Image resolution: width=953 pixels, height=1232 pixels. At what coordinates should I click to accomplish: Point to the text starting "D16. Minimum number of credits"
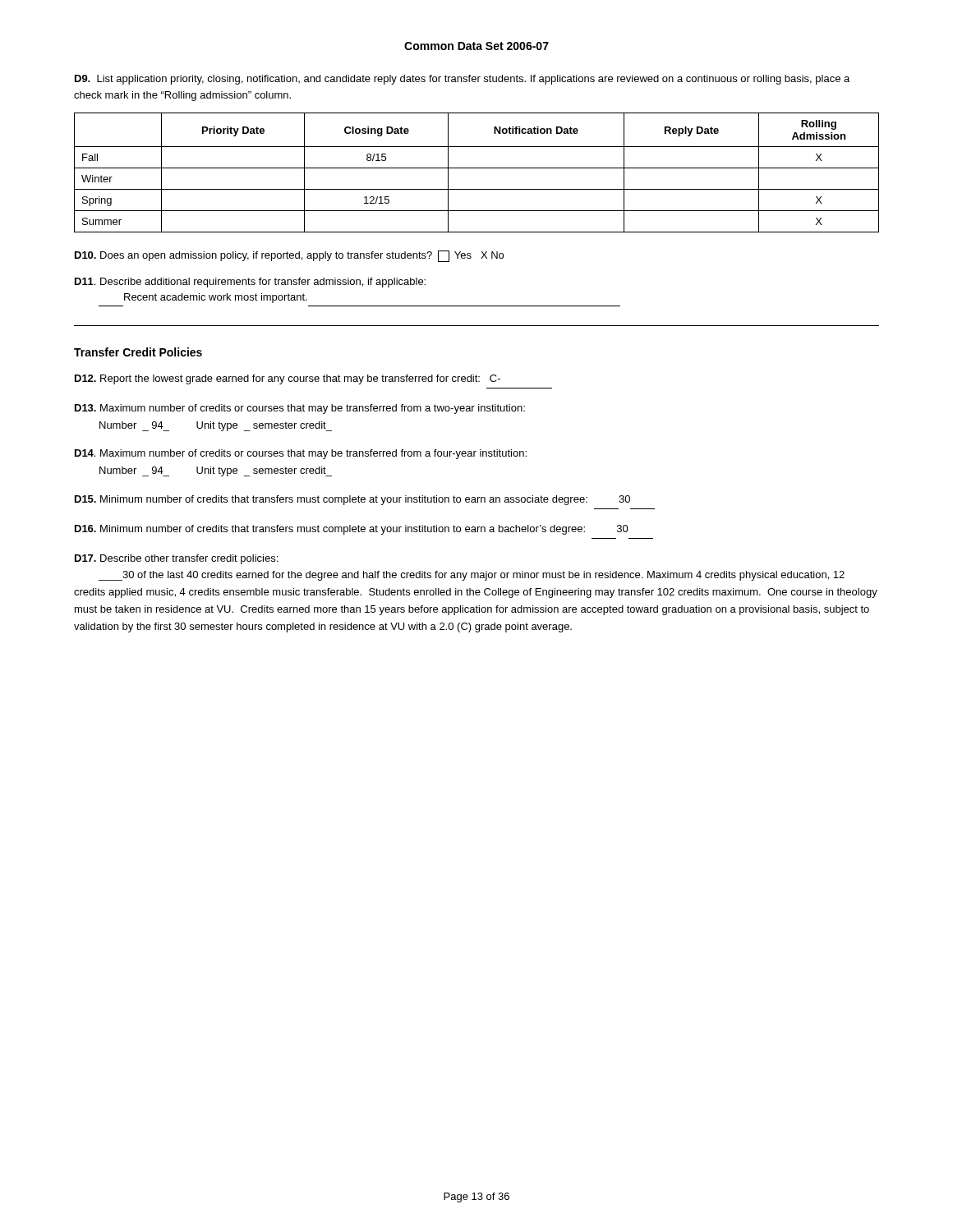363,530
